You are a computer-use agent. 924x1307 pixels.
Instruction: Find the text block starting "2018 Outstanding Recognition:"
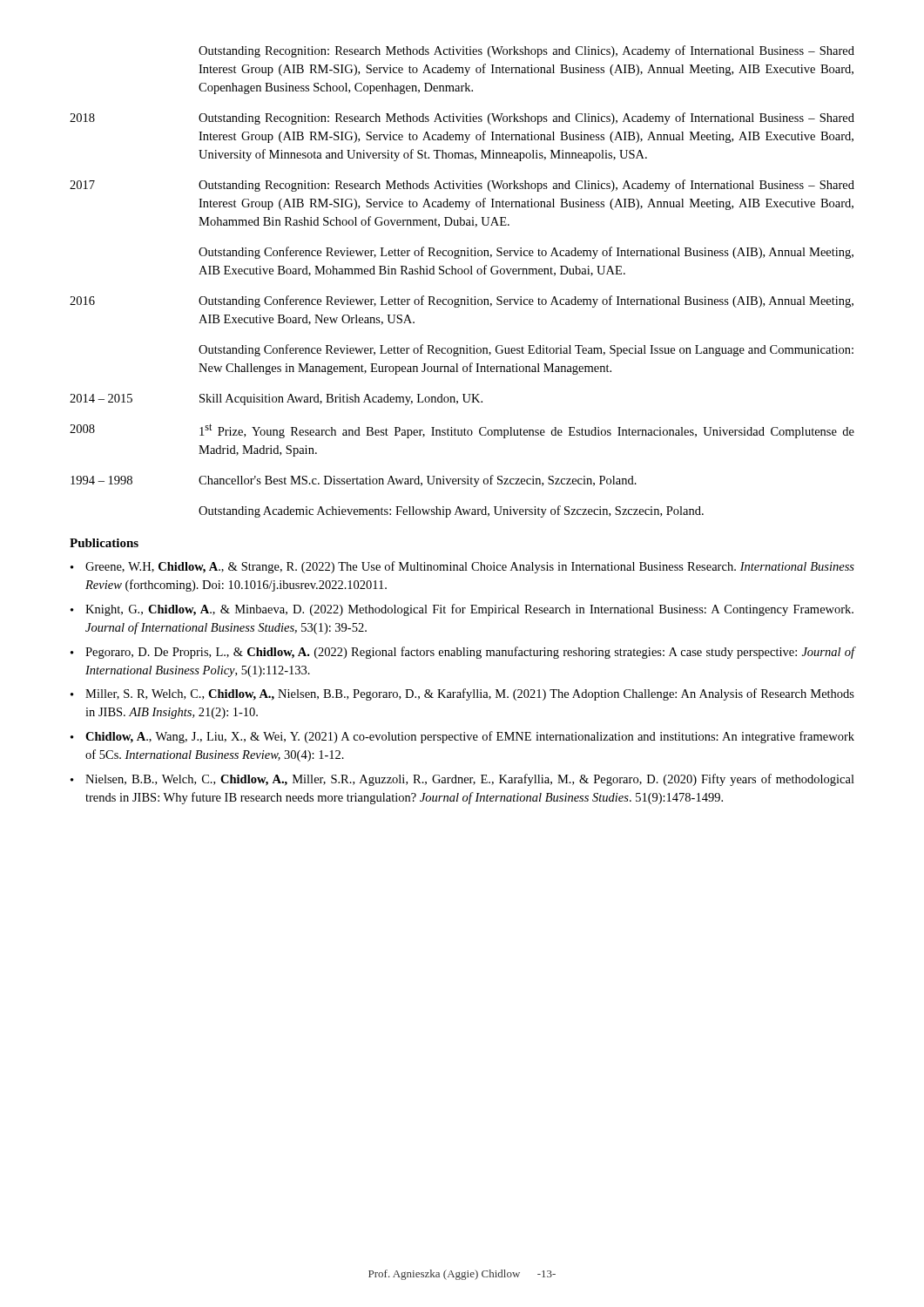pyautogui.click(x=462, y=136)
